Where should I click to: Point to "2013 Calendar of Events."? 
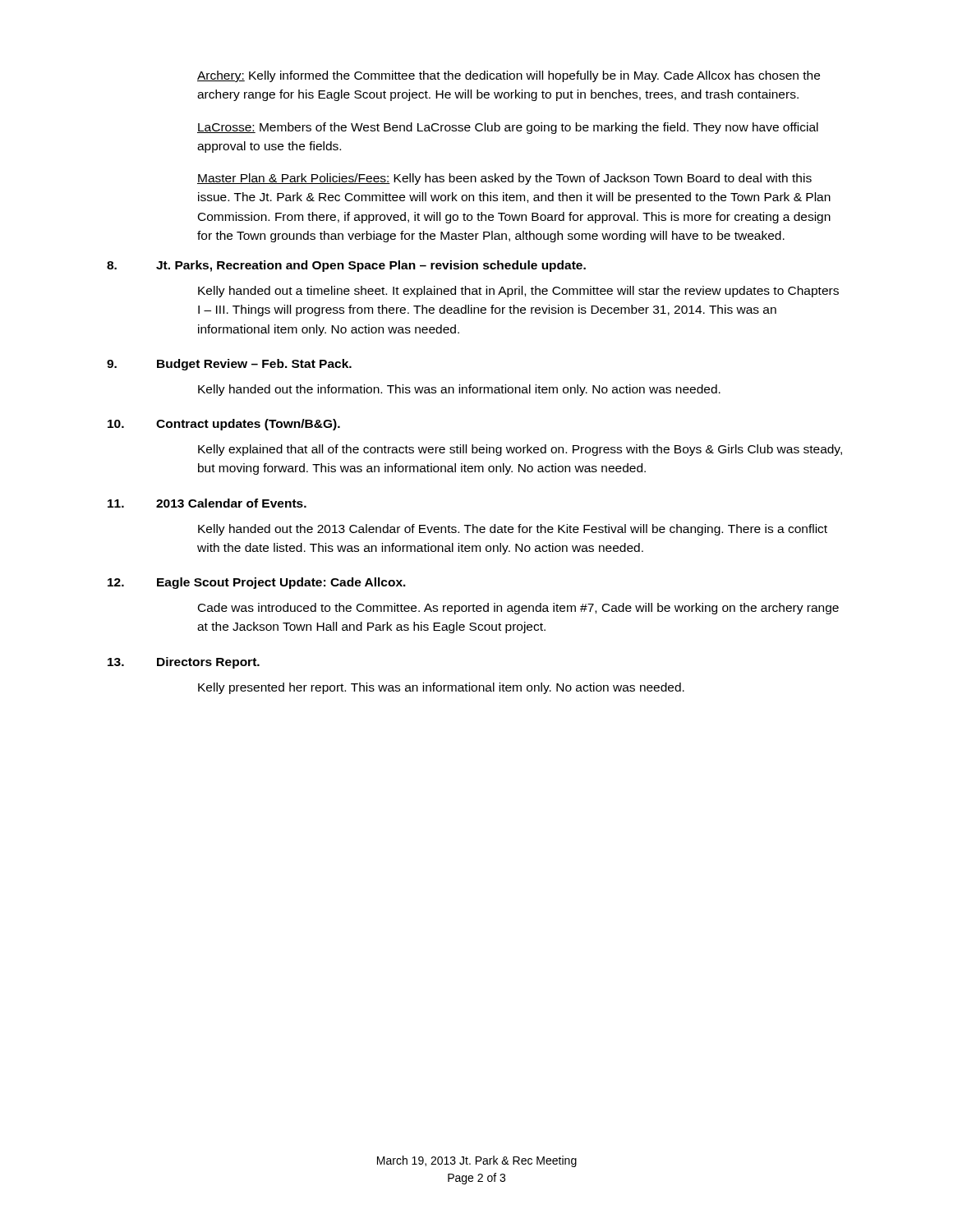(231, 503)
